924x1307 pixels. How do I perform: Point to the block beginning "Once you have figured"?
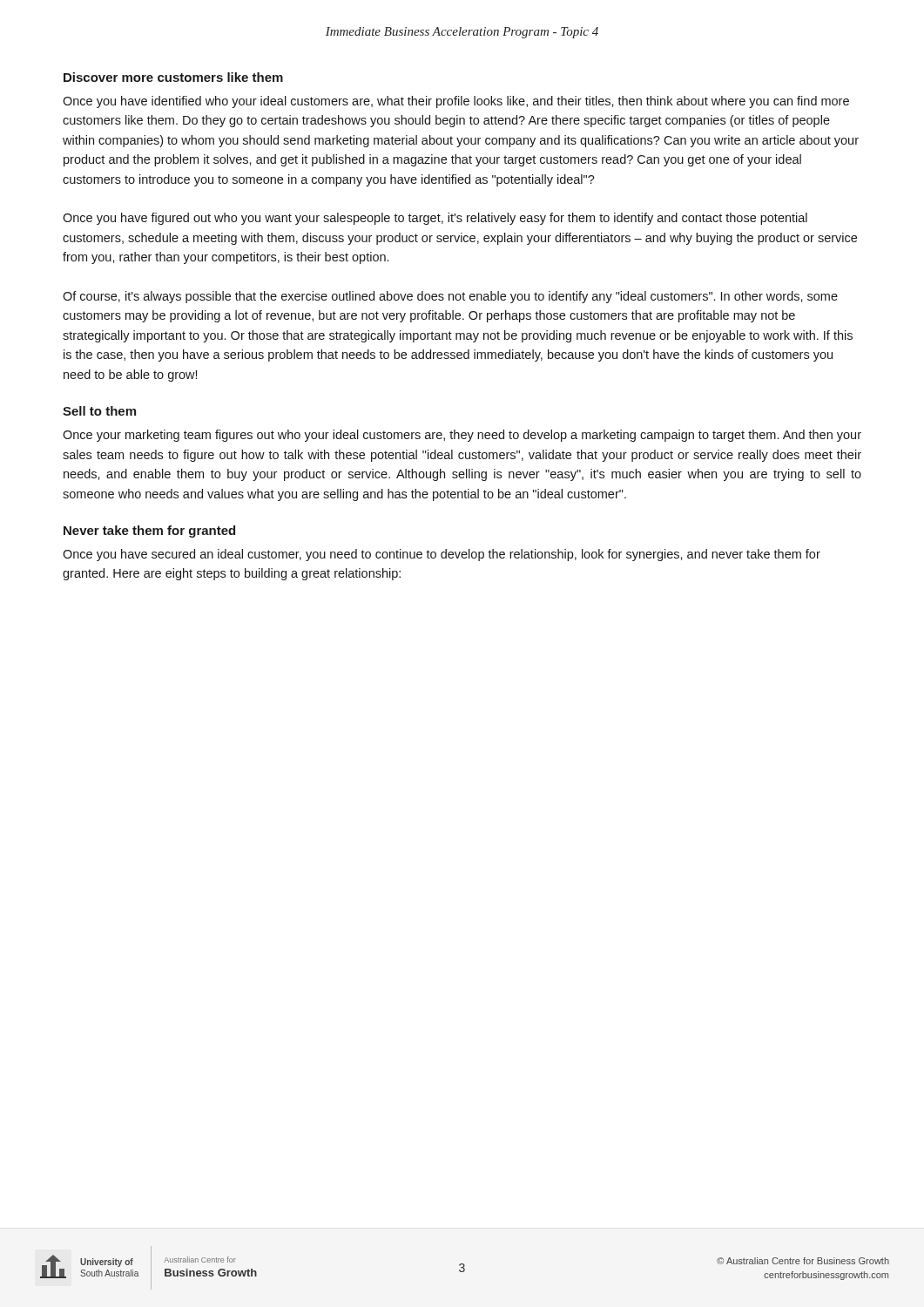click(x=460, y=238)
